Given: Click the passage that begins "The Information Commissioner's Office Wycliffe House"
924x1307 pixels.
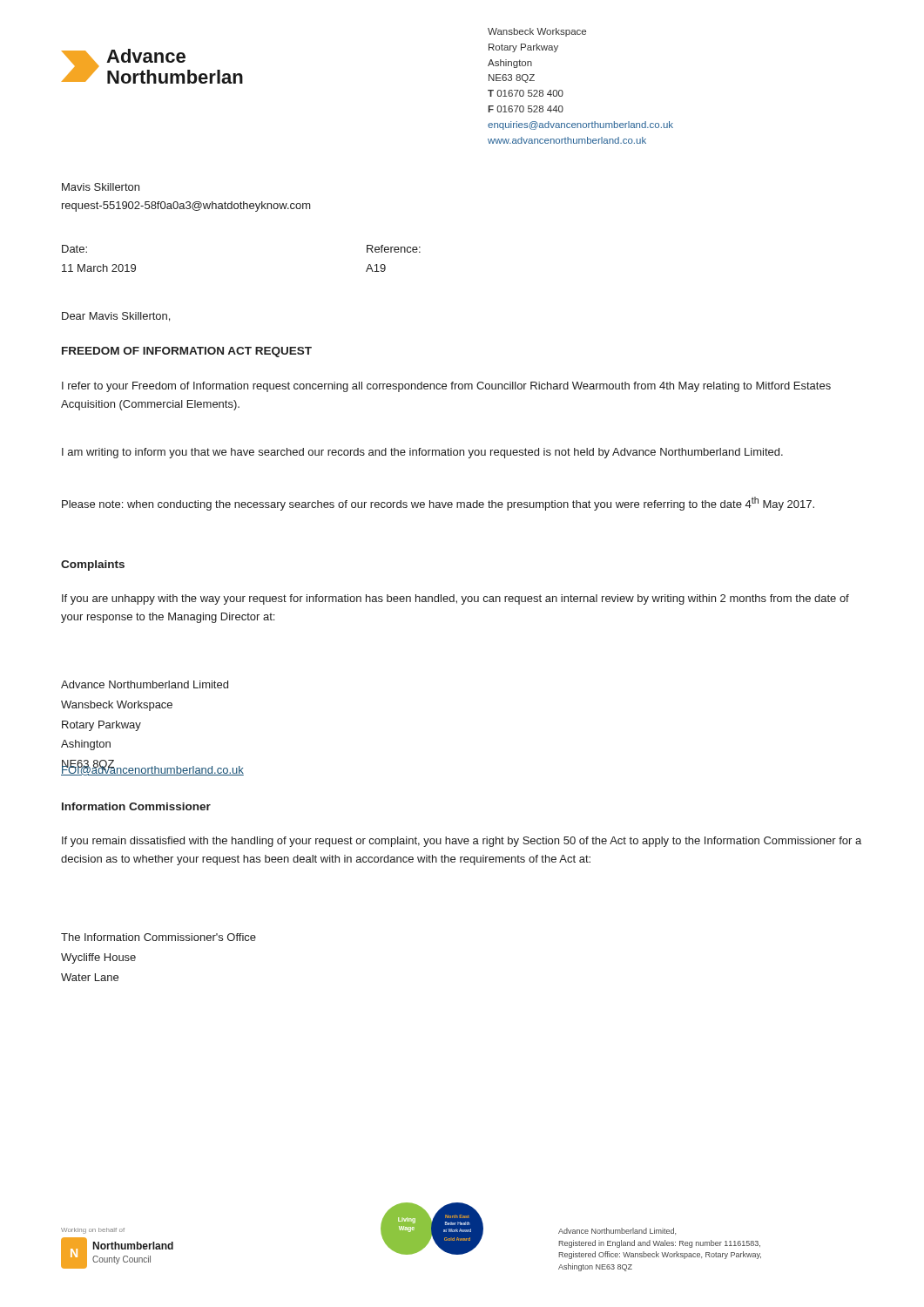Looking at the screenshot, I should pos(158,937).
